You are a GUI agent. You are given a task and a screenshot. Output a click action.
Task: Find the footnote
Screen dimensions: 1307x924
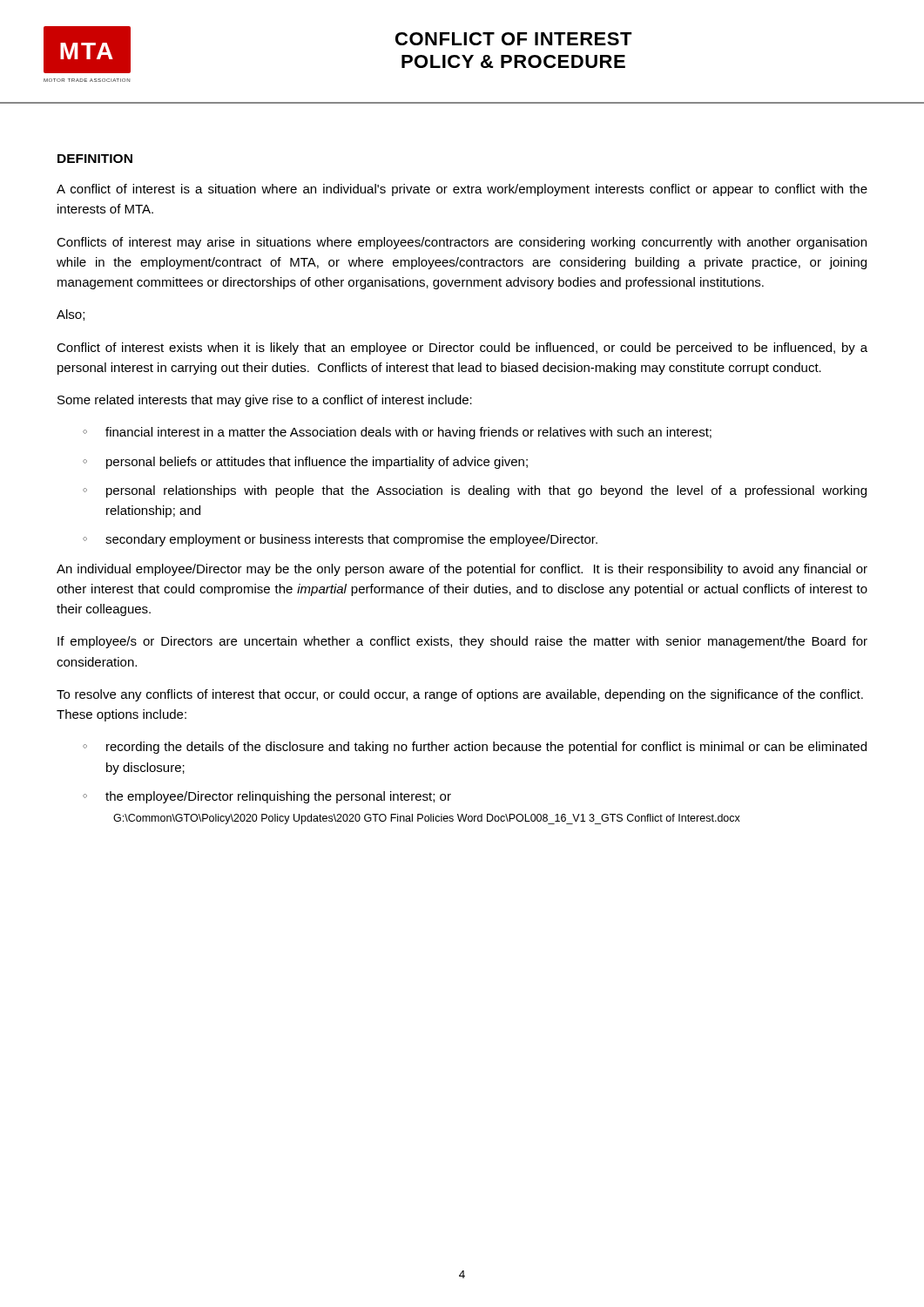pyautogui.click(x=427, y=818)
